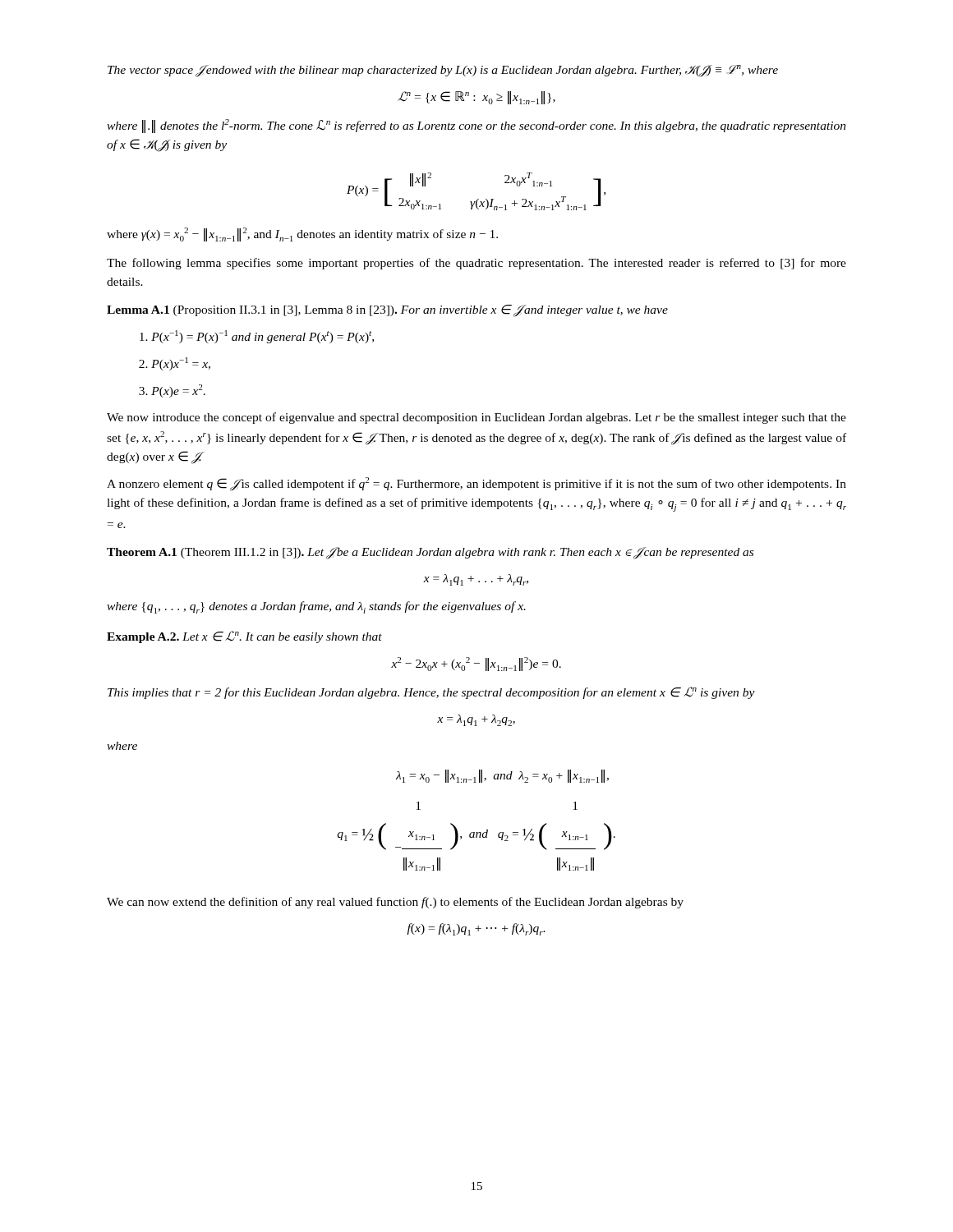Viewport: 953px width, 1232px height.
Task: Click on the passage starting "f(x) = f(λ1)q1 + ⋯ + f(λr)qr."
Action: tap(476, 929)
